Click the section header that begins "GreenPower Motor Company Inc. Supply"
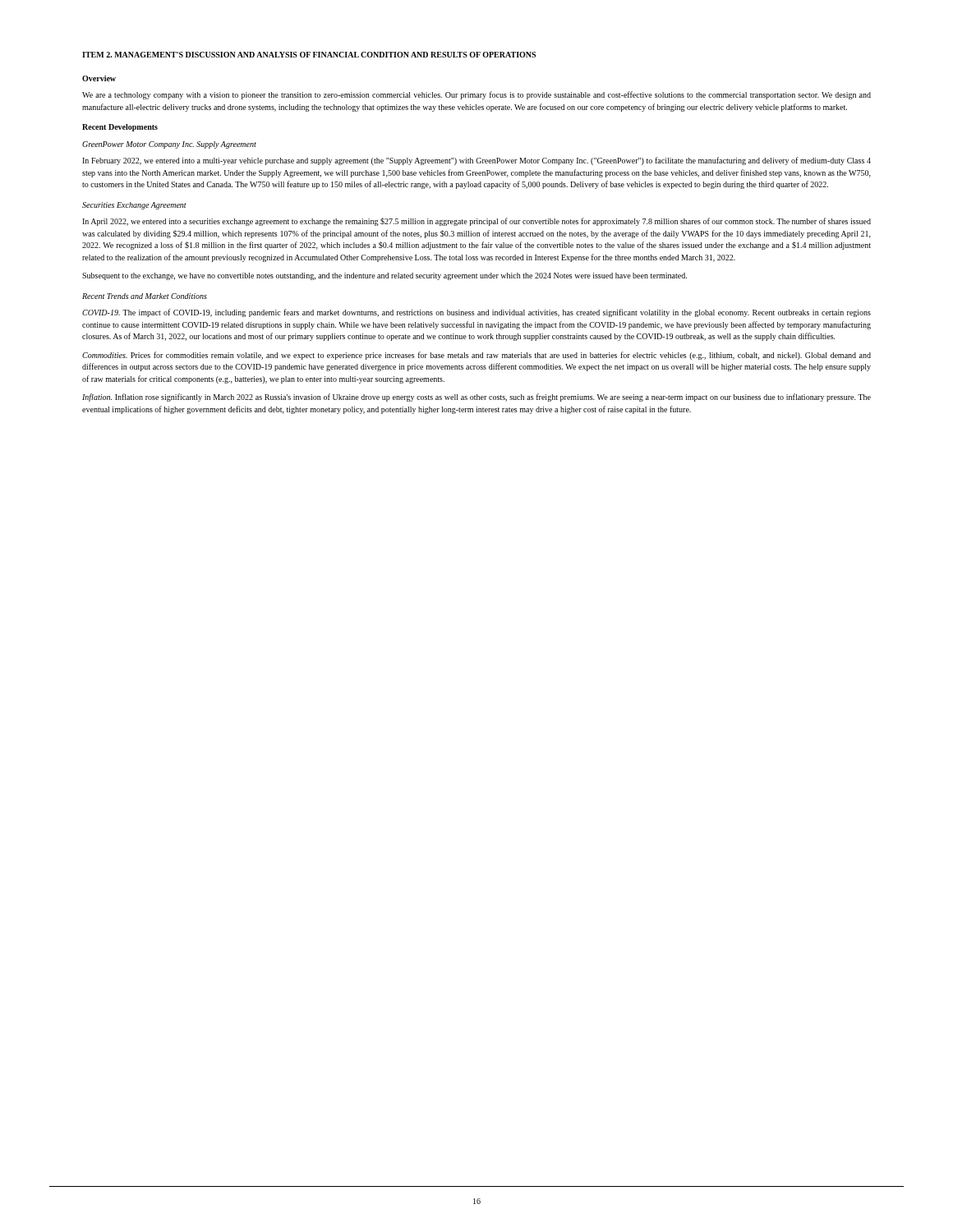953x1232 pixels. (169, 144)
